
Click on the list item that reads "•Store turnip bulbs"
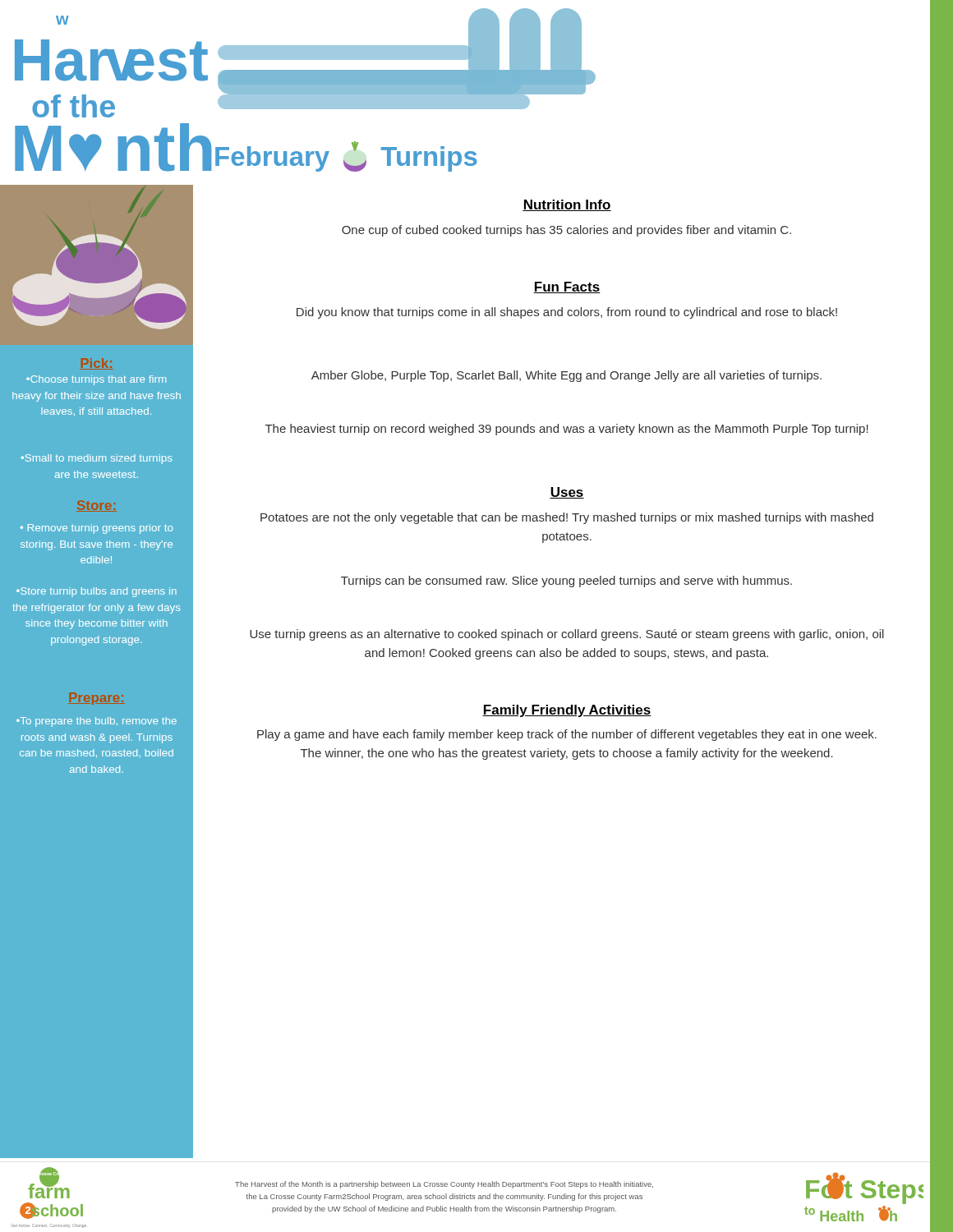pyautogui.click(x=97, y=615)
